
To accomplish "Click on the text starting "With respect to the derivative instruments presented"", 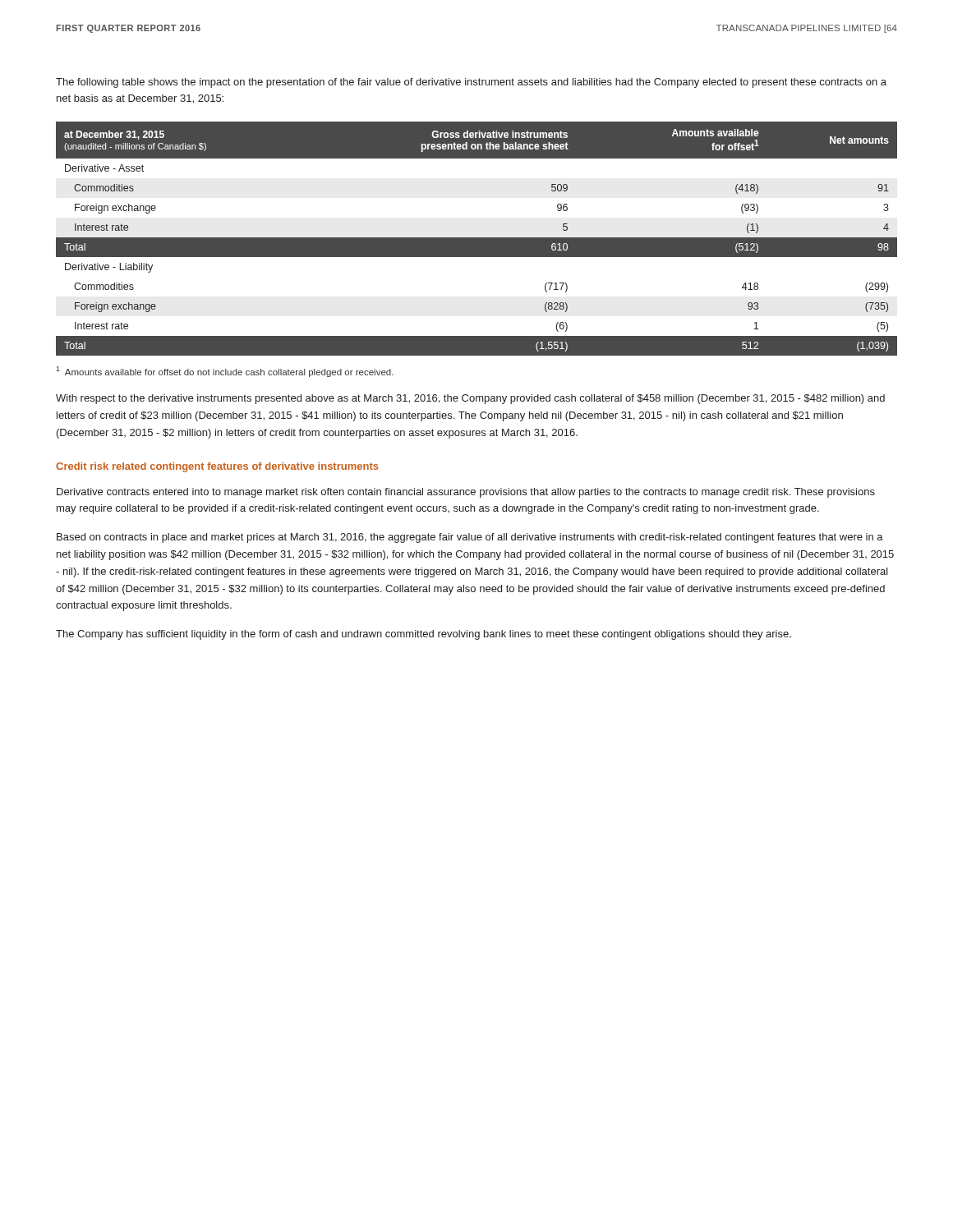I will point(471,415).
